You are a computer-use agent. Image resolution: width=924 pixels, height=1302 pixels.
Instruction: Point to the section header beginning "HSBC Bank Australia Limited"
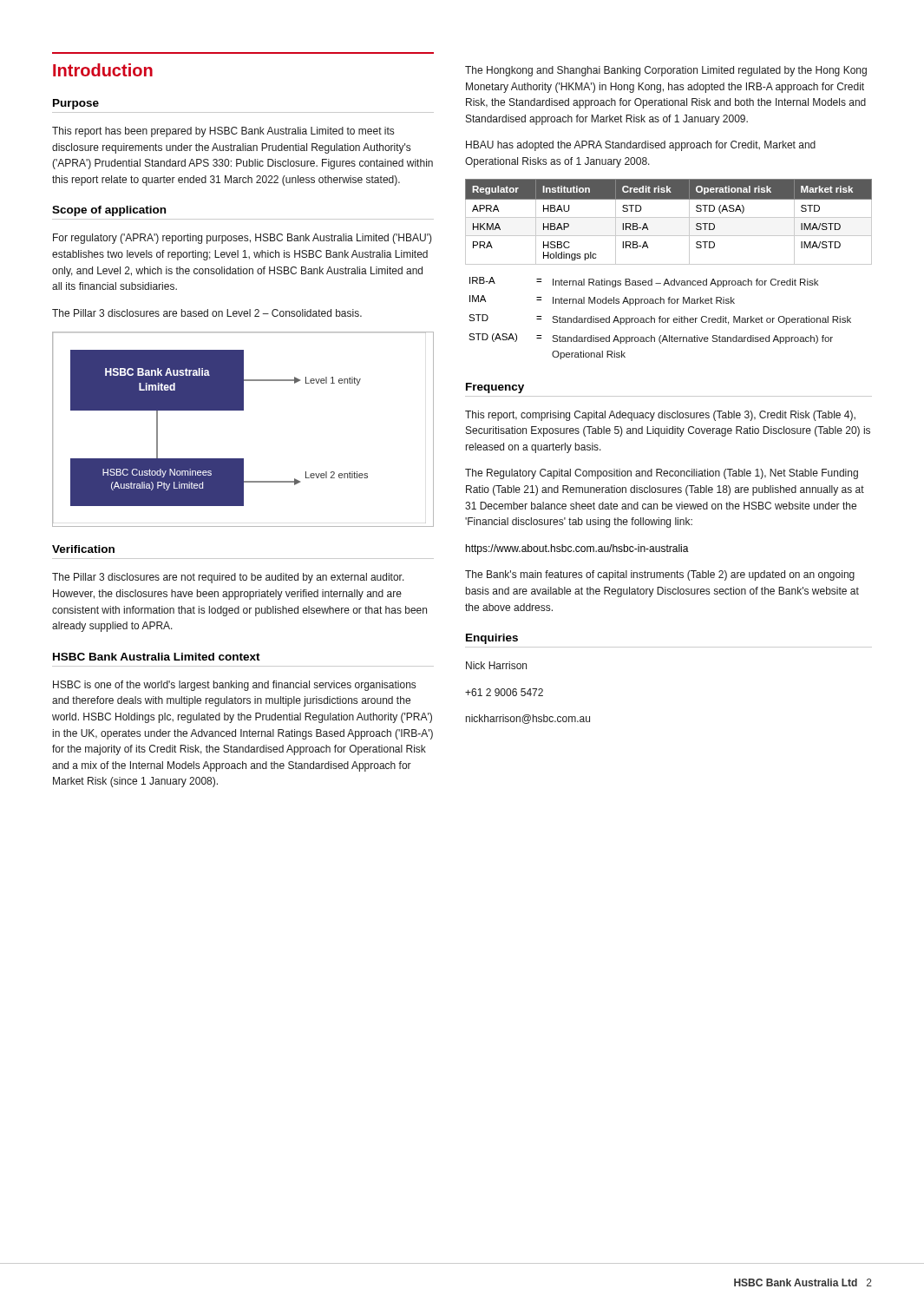coord(243,658)
